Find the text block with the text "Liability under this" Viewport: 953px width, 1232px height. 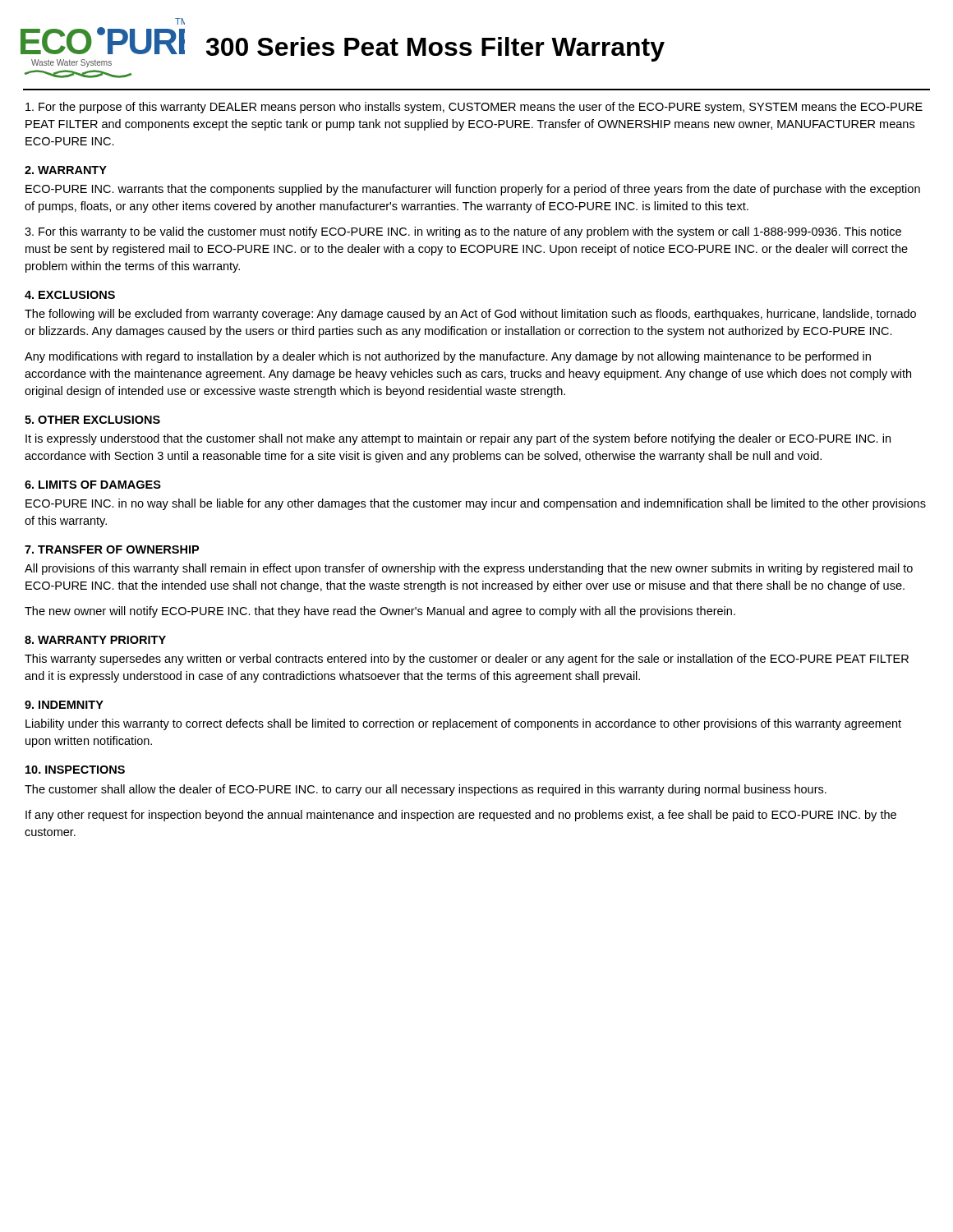click(x=463, y=733)
